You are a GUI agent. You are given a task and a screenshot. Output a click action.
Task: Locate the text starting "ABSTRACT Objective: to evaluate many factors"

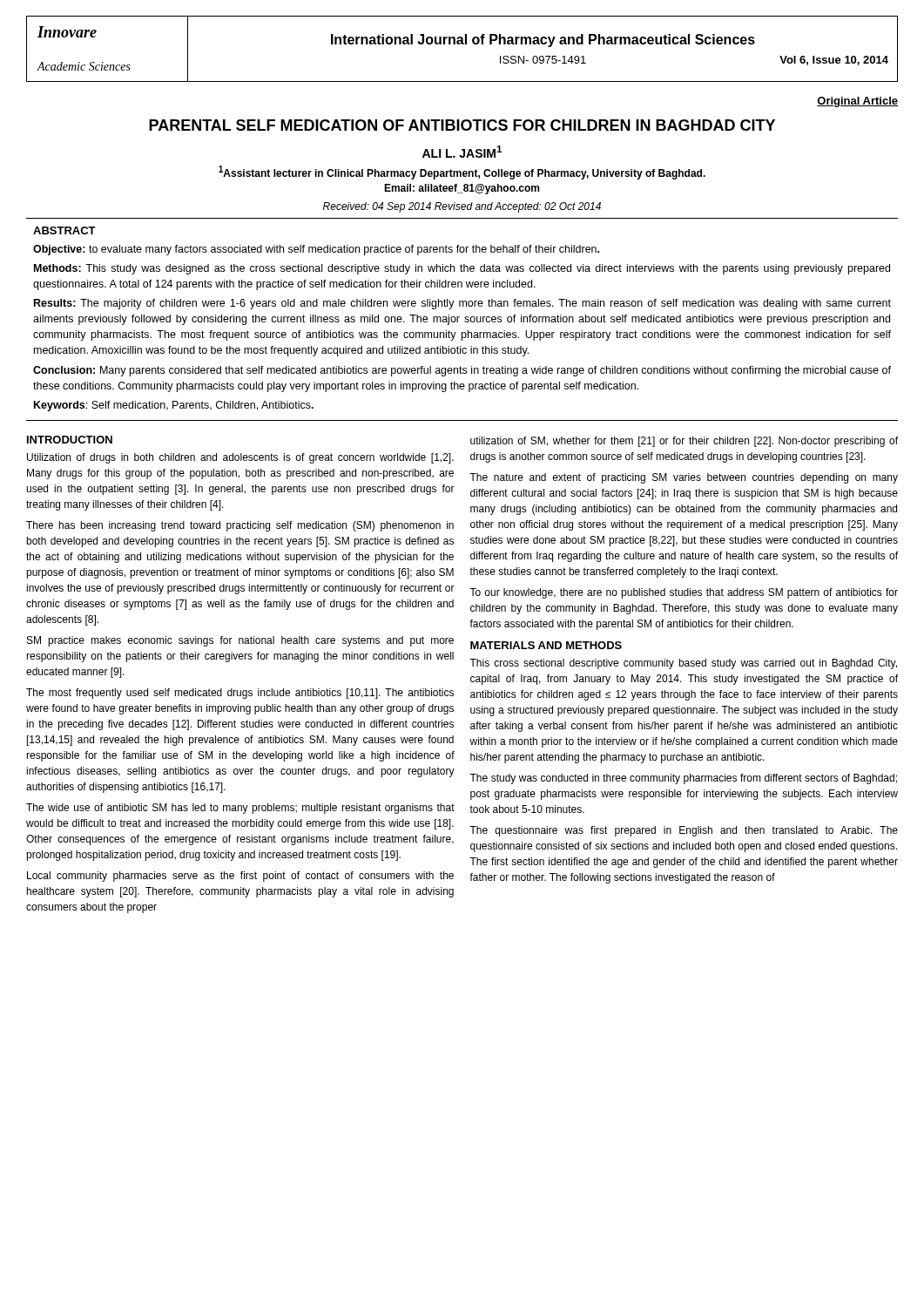click(x=462, y=318)
